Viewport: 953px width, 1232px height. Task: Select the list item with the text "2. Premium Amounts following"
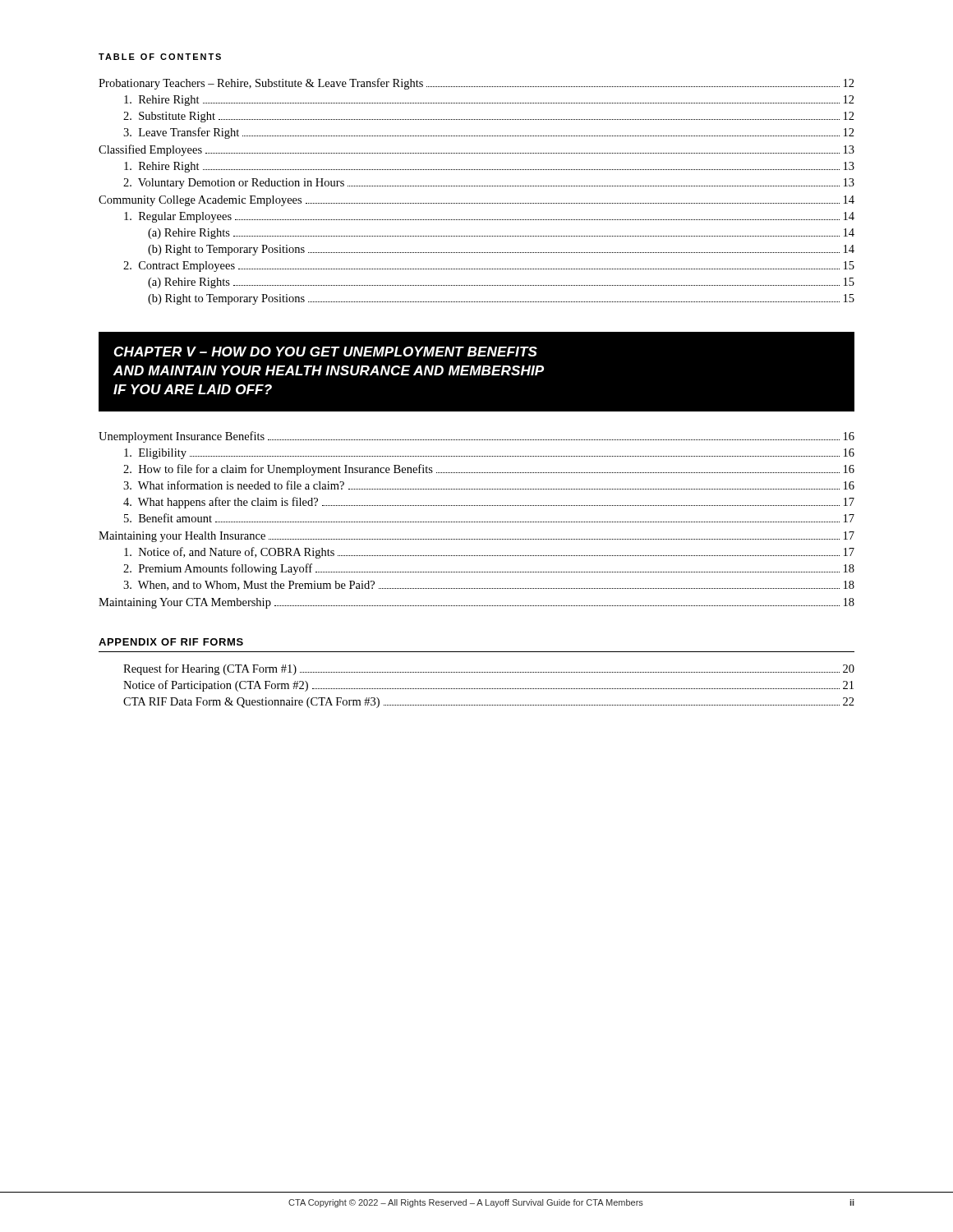(x=489, y=569)
